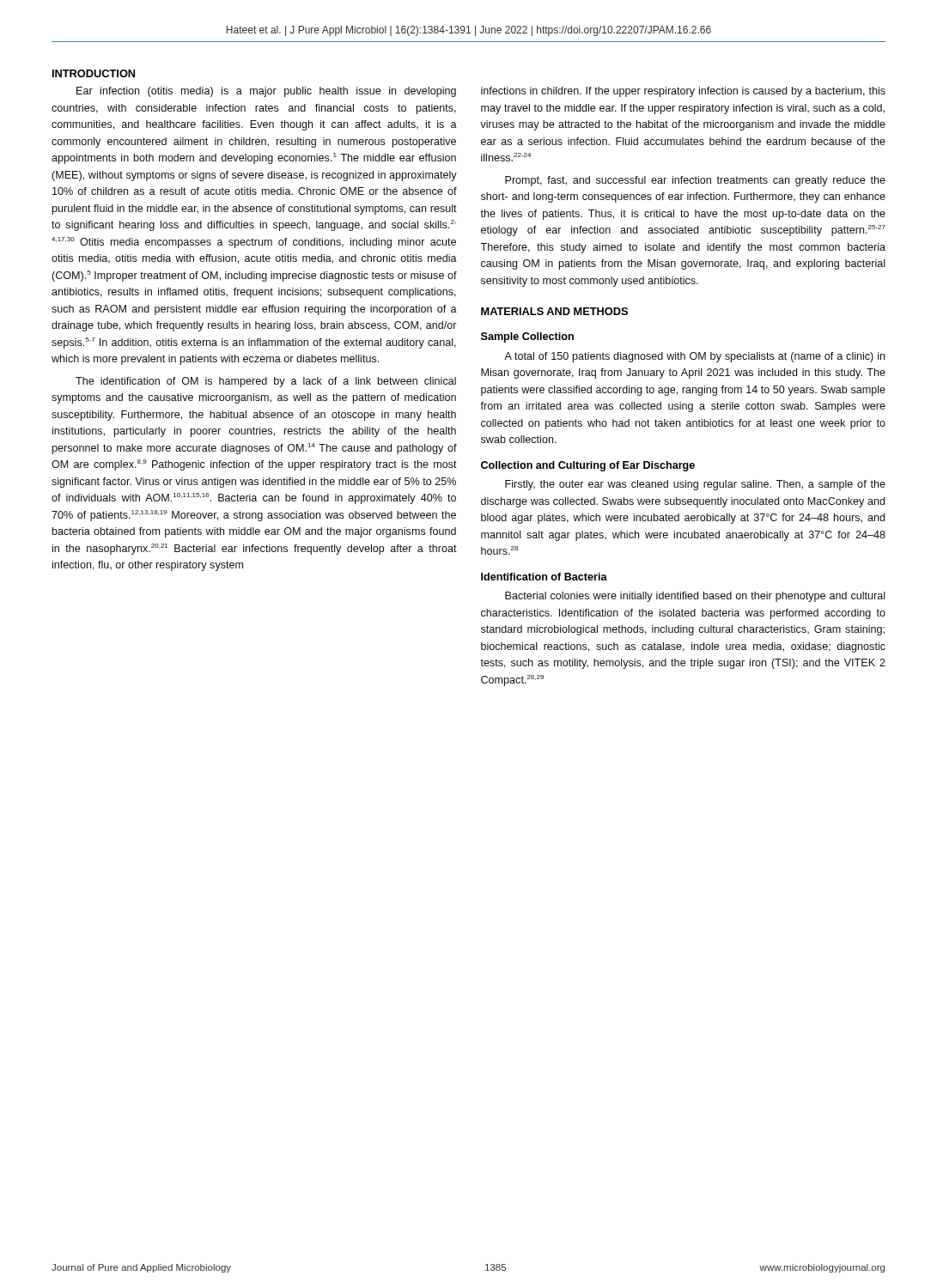Find "Collection and Culturing of Ear Discharge" on this page
The height and width of the screenshot is (1288, 937).
click(x=588, y=465)
